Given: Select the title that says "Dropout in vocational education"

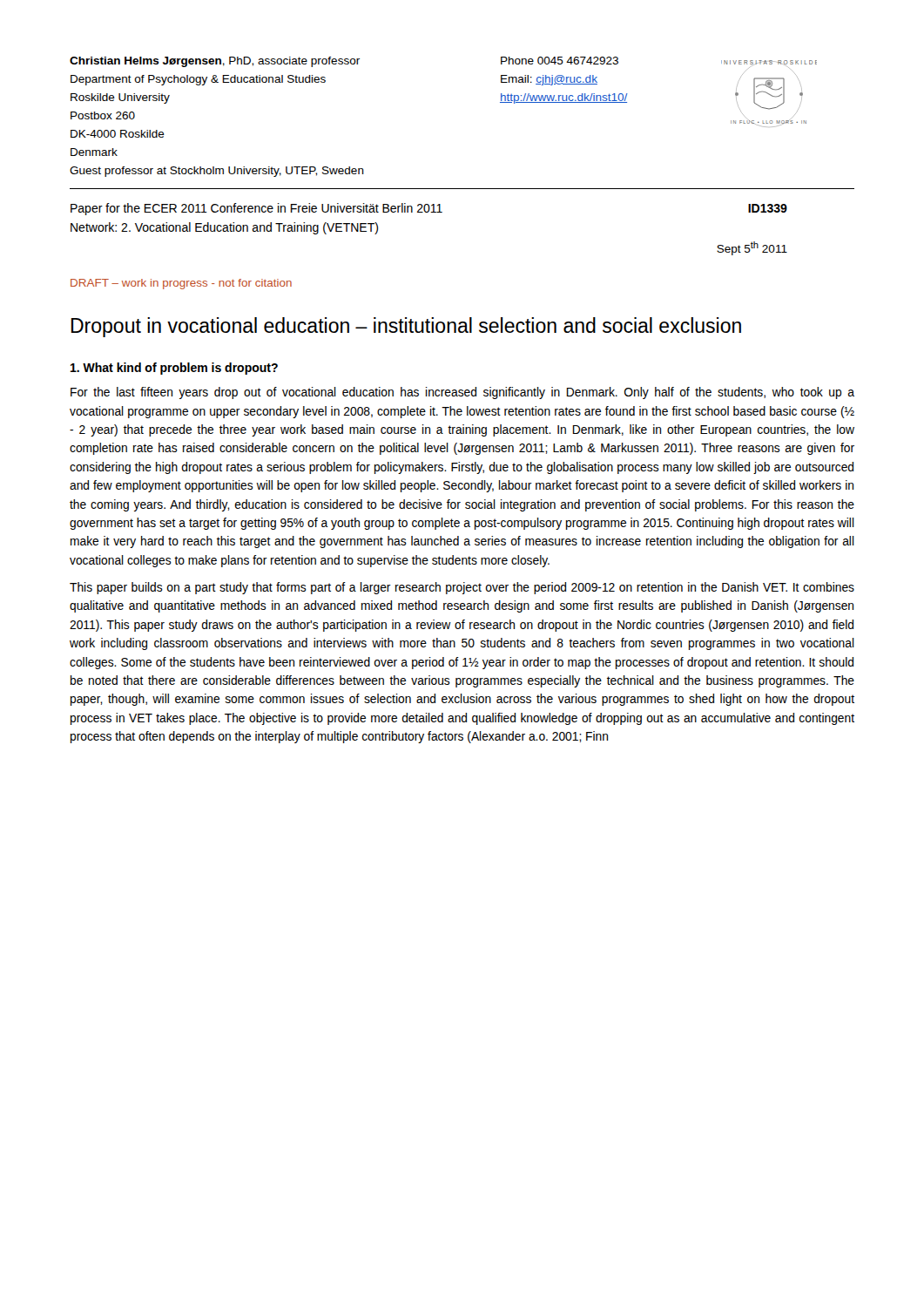Looking at the screenshot, I should click(x=406, y=326).
